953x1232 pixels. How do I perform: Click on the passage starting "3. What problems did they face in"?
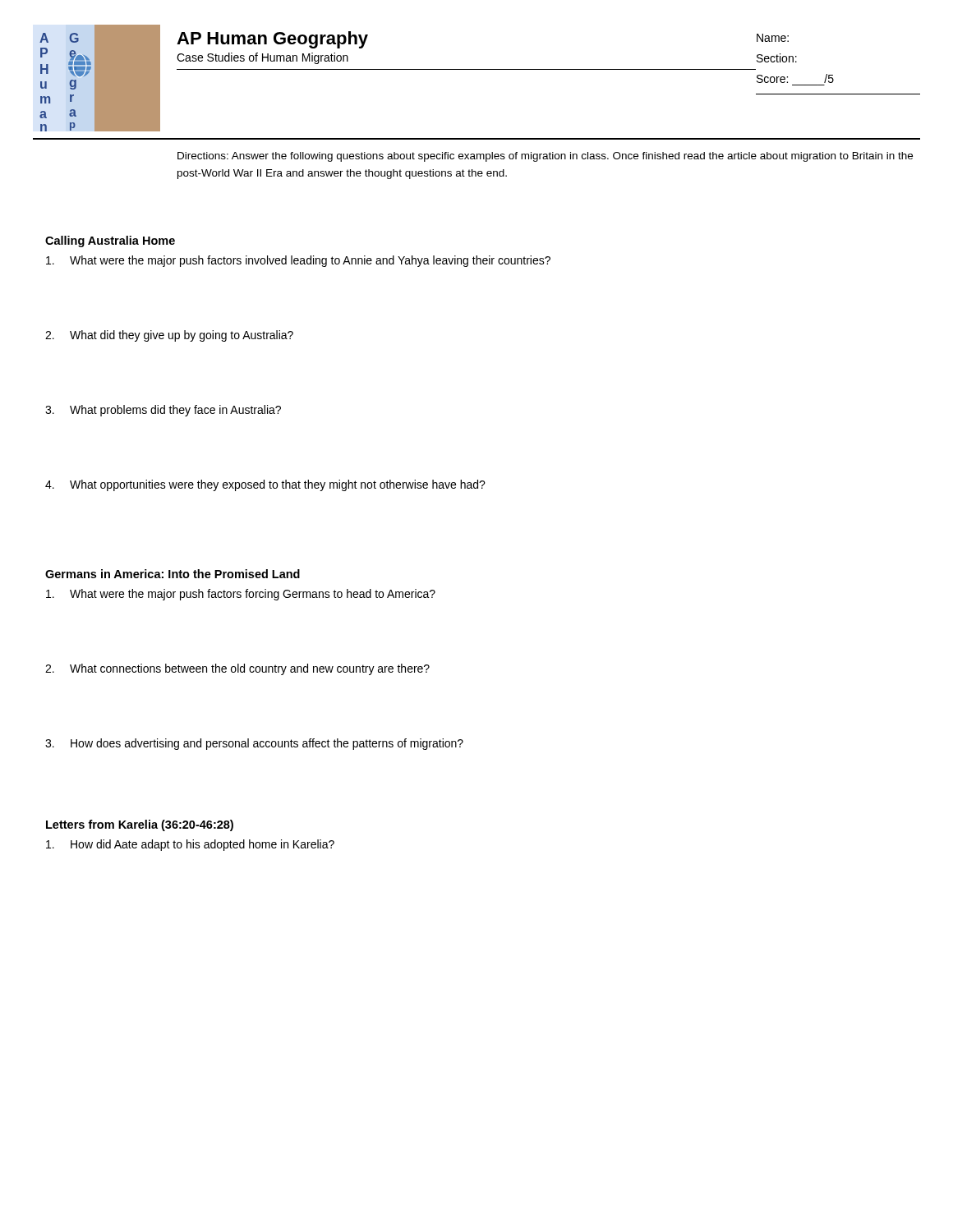point(163,411)
